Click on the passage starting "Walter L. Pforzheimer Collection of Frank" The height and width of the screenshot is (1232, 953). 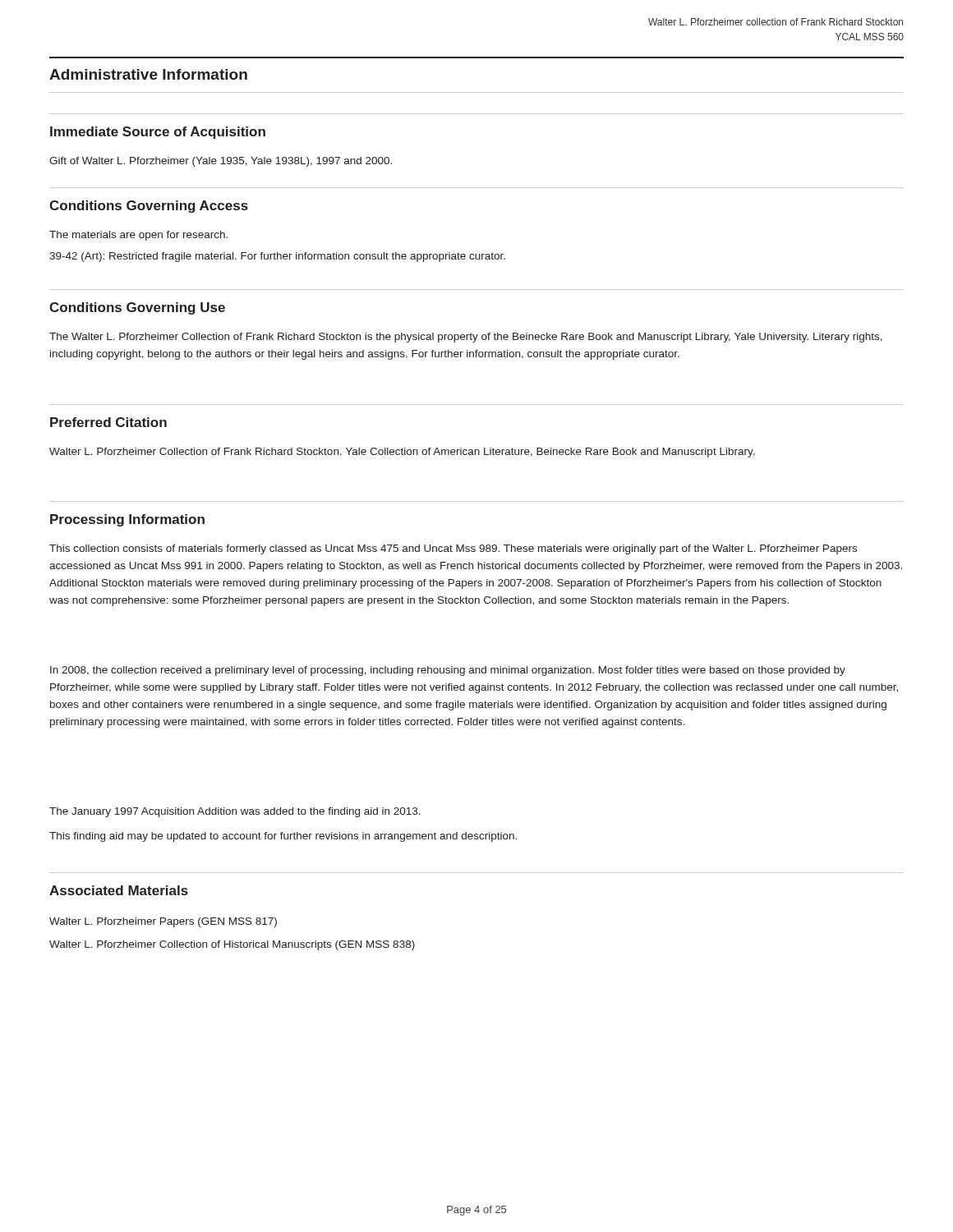tap(402, 451)
